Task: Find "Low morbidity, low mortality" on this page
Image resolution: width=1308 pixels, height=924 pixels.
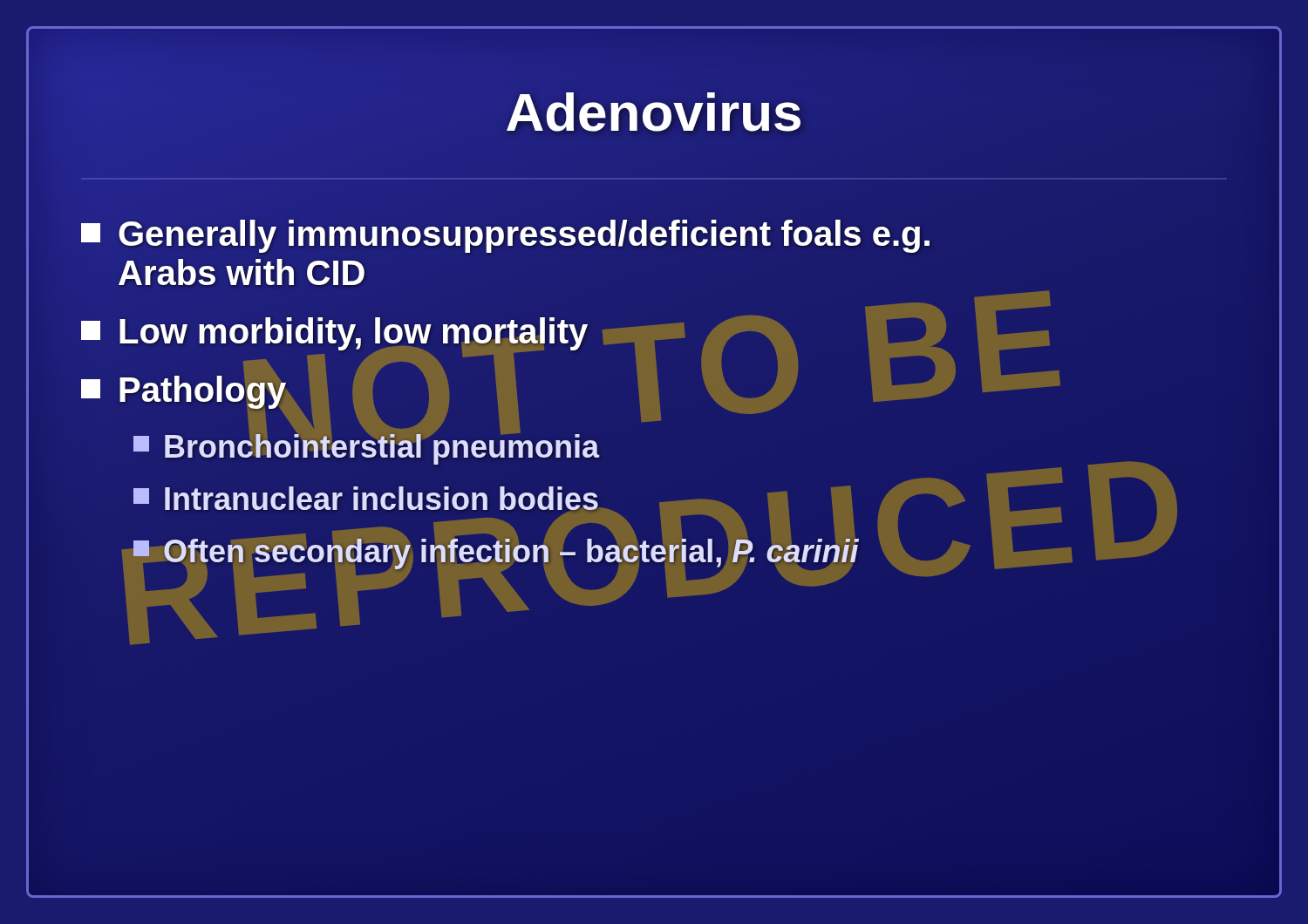Action: click(x=654, y=332)
